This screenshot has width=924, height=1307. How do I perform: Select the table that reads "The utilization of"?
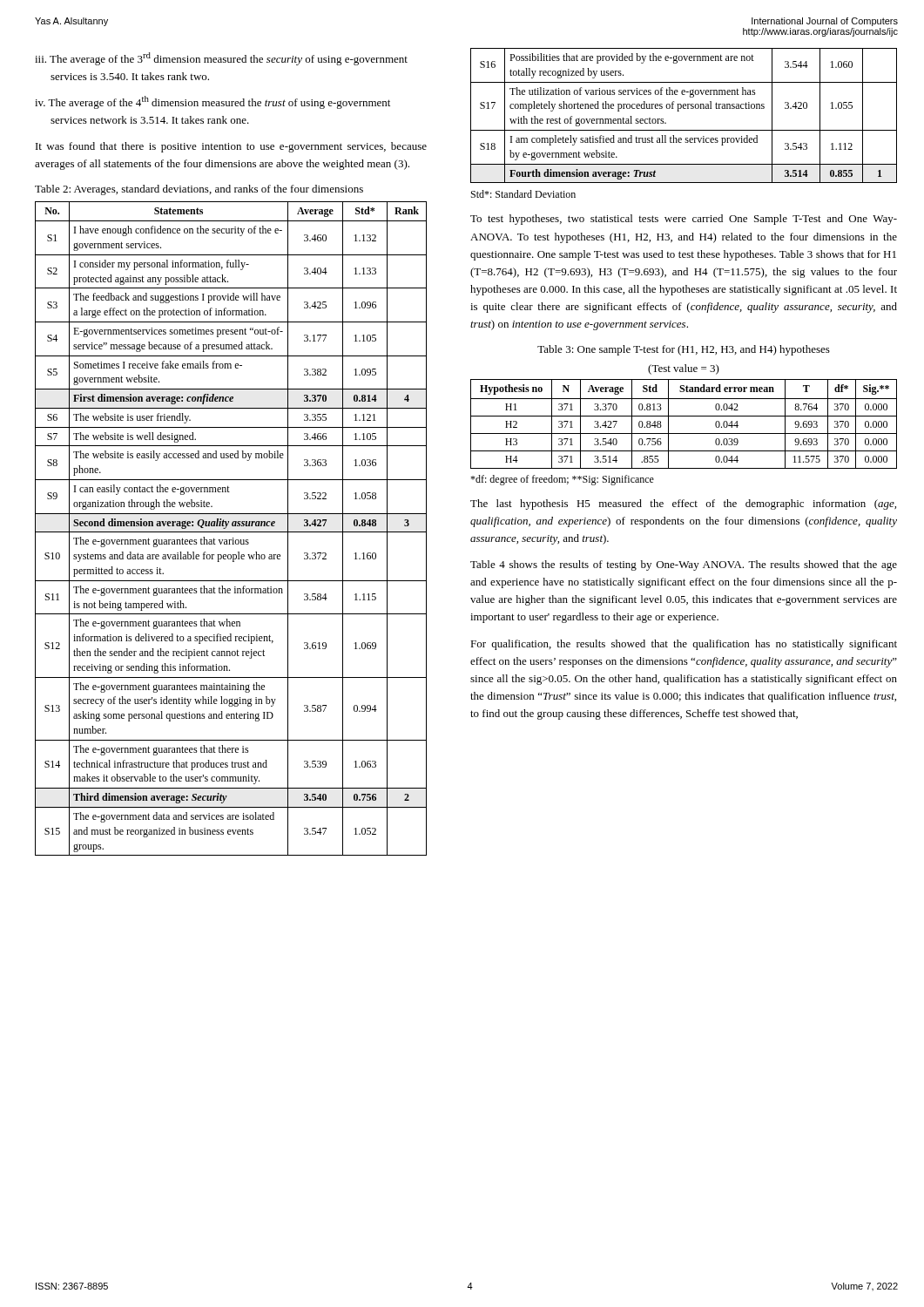(684, 116)
